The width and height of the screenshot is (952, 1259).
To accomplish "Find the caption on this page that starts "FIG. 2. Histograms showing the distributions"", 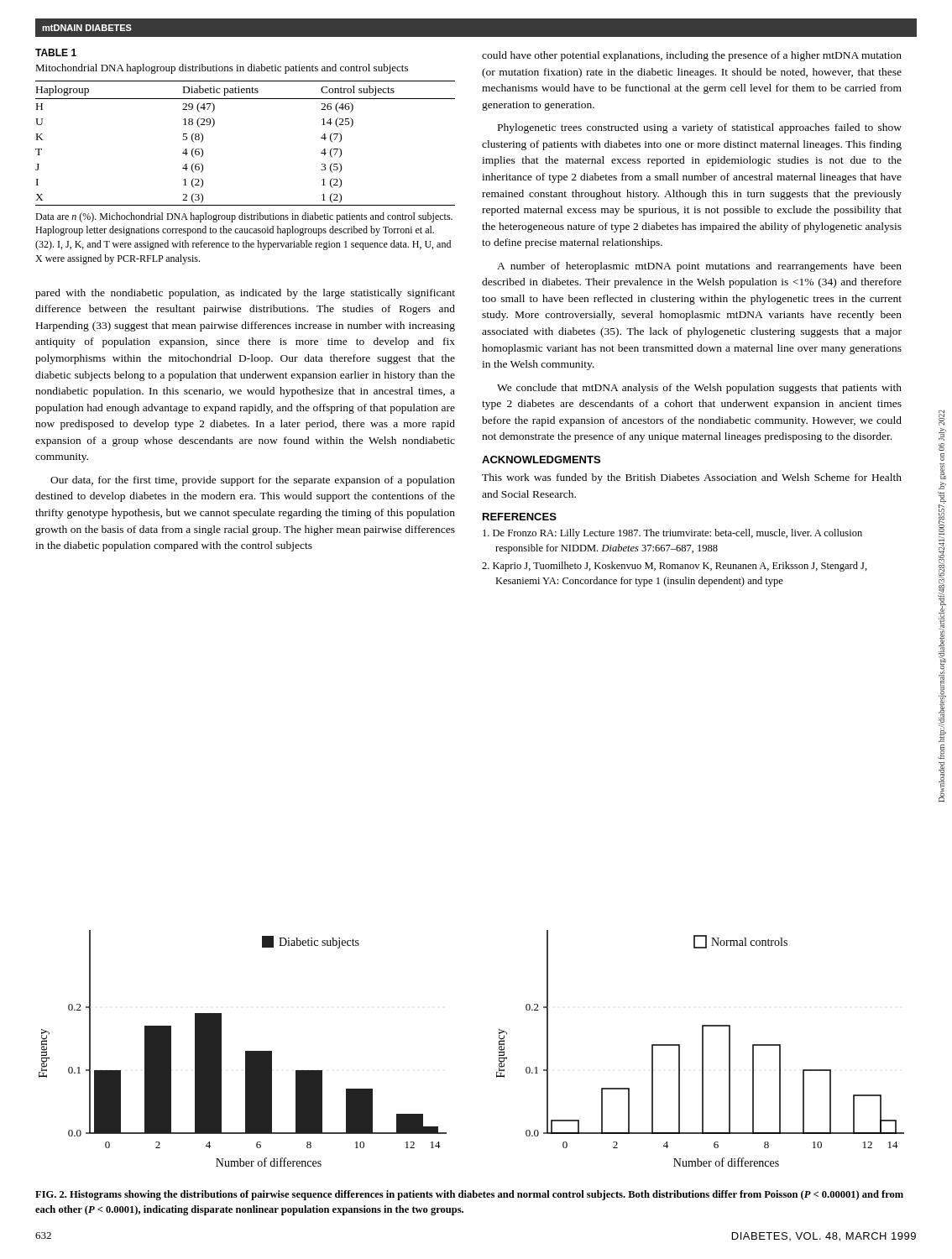I will pyautogui.click(x=469, y=1202).
